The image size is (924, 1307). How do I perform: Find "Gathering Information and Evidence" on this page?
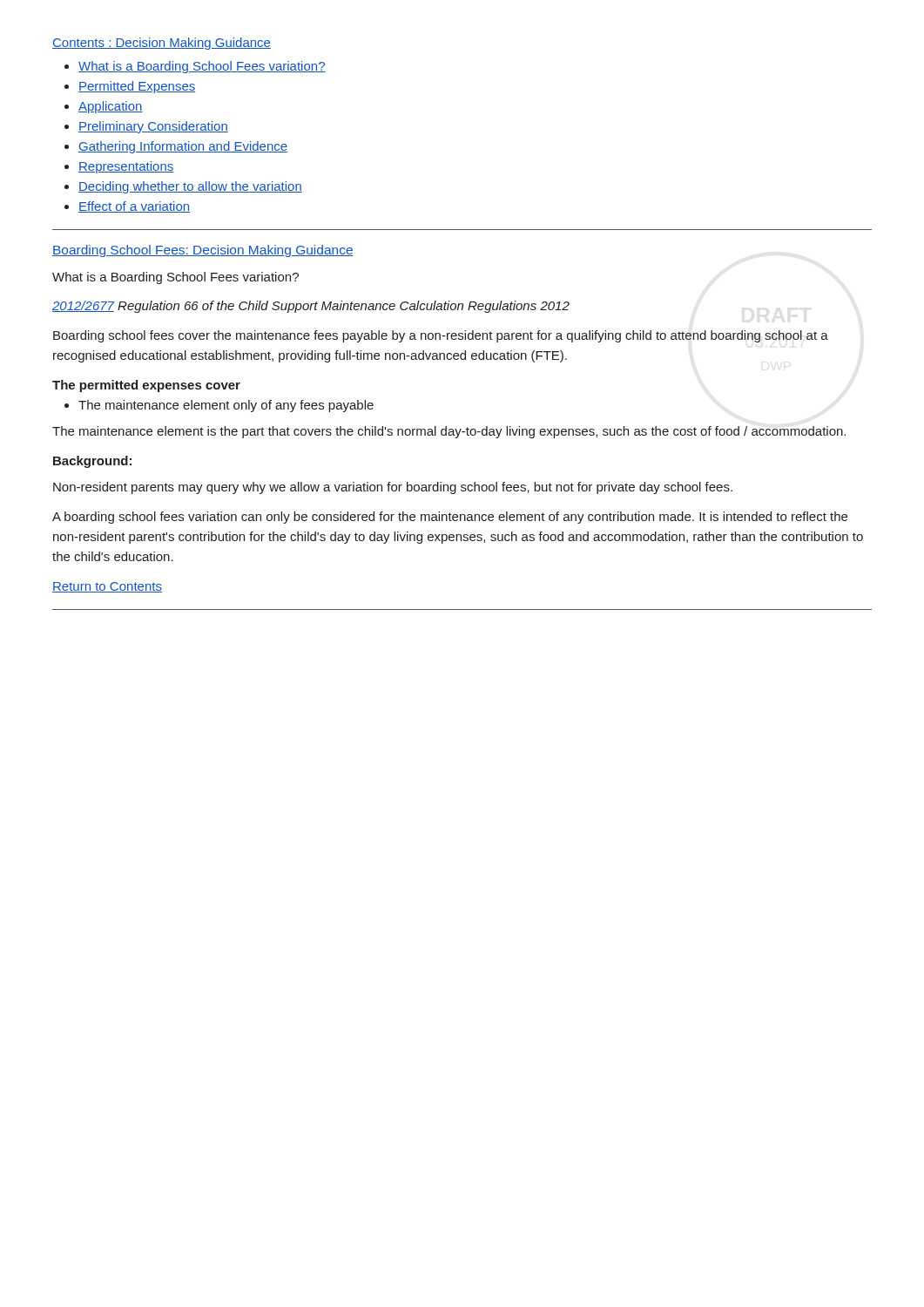[183, 146]
